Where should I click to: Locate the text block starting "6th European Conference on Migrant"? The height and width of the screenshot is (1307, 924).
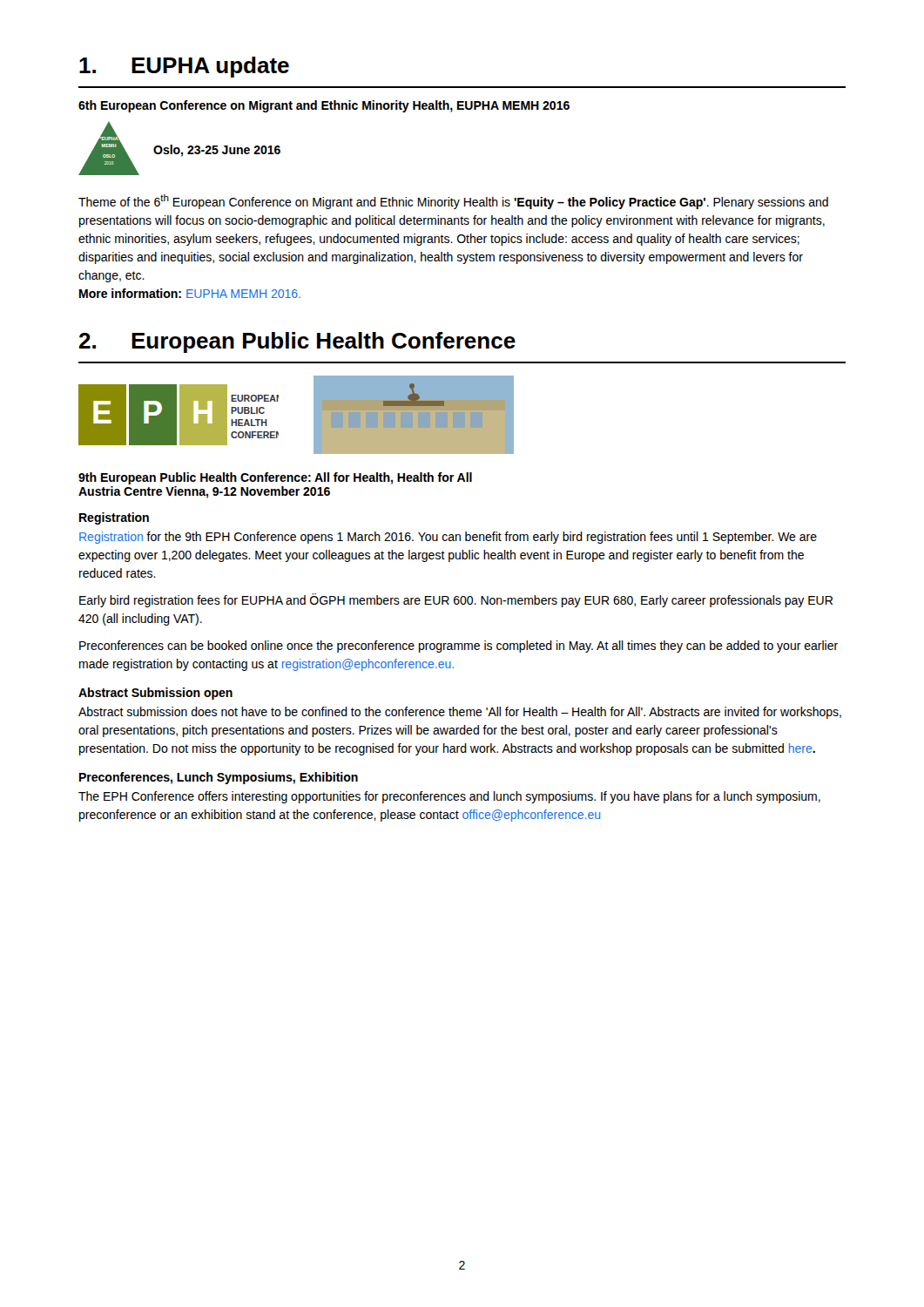tap(324, 105)
